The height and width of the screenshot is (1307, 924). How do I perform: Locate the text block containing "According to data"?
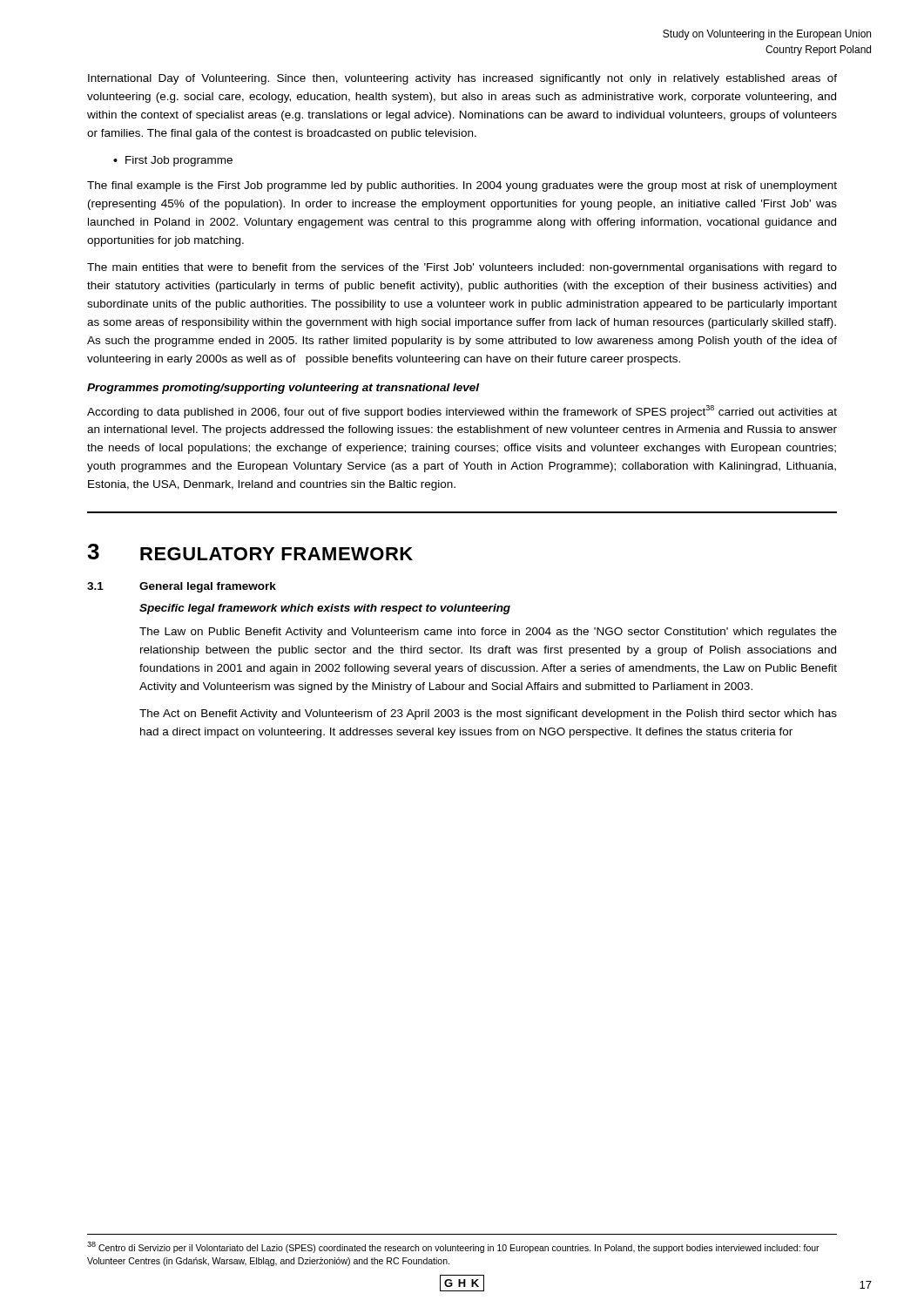coord(462,447)
